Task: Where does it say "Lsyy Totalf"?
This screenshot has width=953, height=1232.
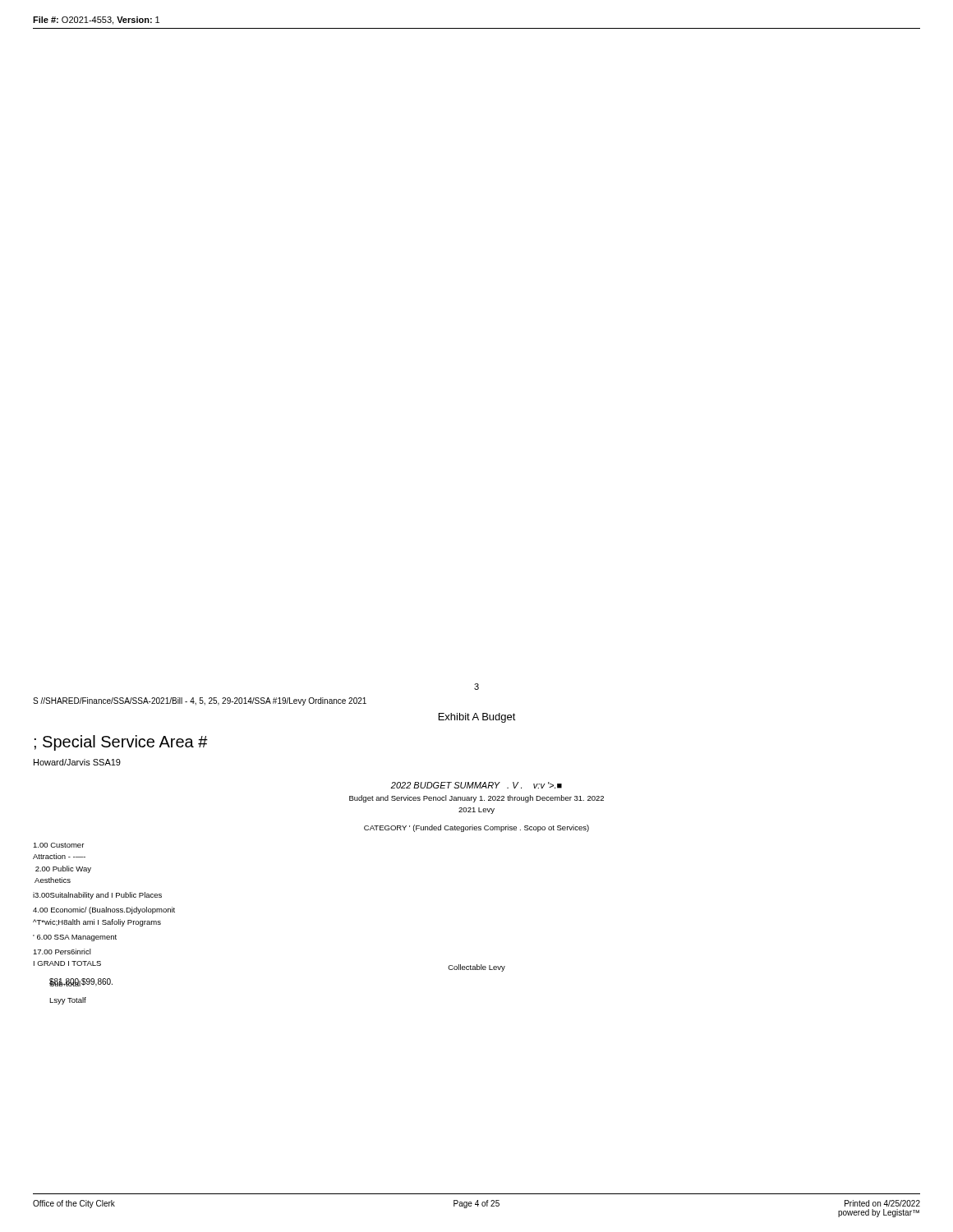Action: (x=68, y=1000)
